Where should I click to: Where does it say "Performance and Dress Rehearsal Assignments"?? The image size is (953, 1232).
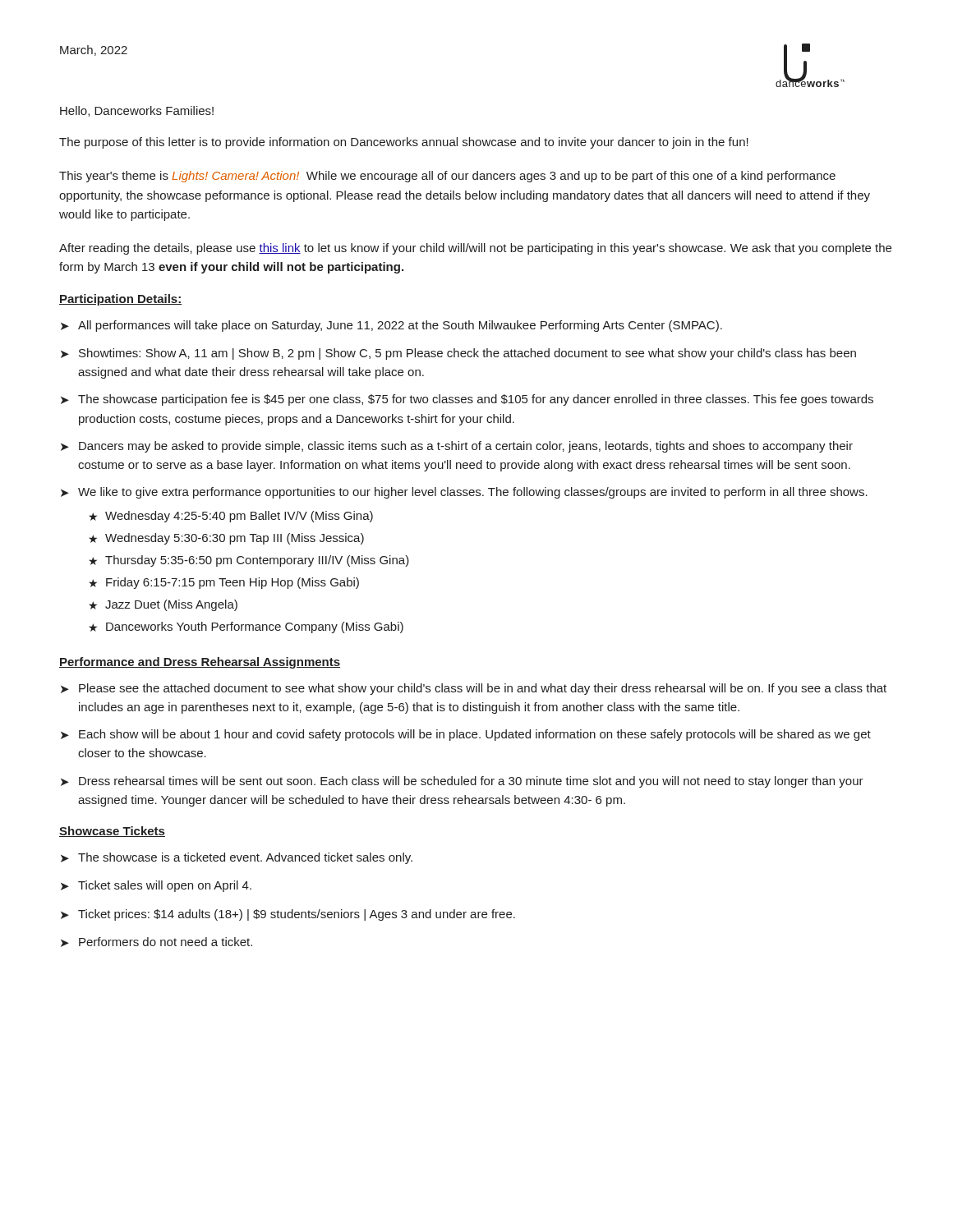[200, 661]
